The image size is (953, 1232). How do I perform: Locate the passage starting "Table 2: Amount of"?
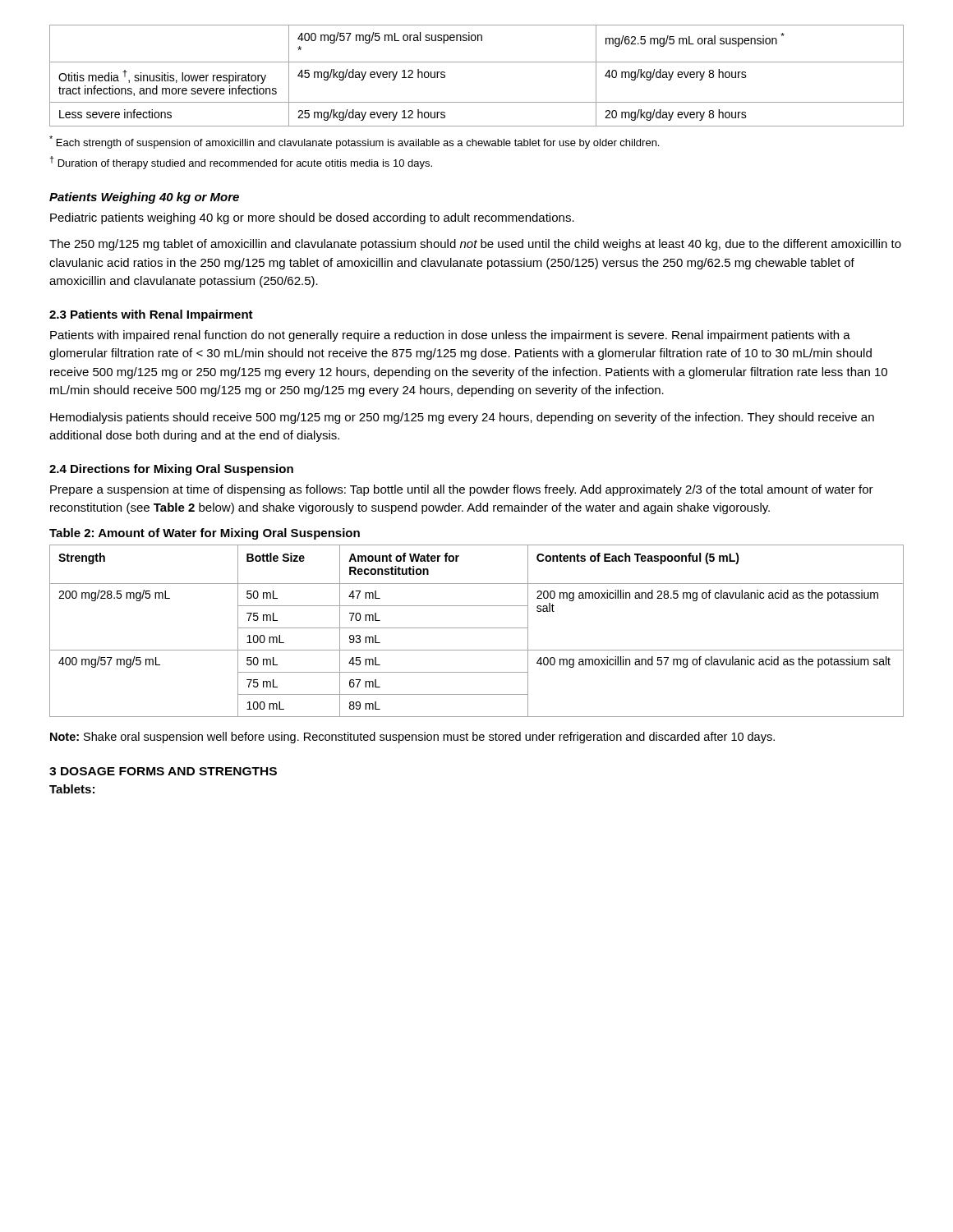click(x=205, y=532)
